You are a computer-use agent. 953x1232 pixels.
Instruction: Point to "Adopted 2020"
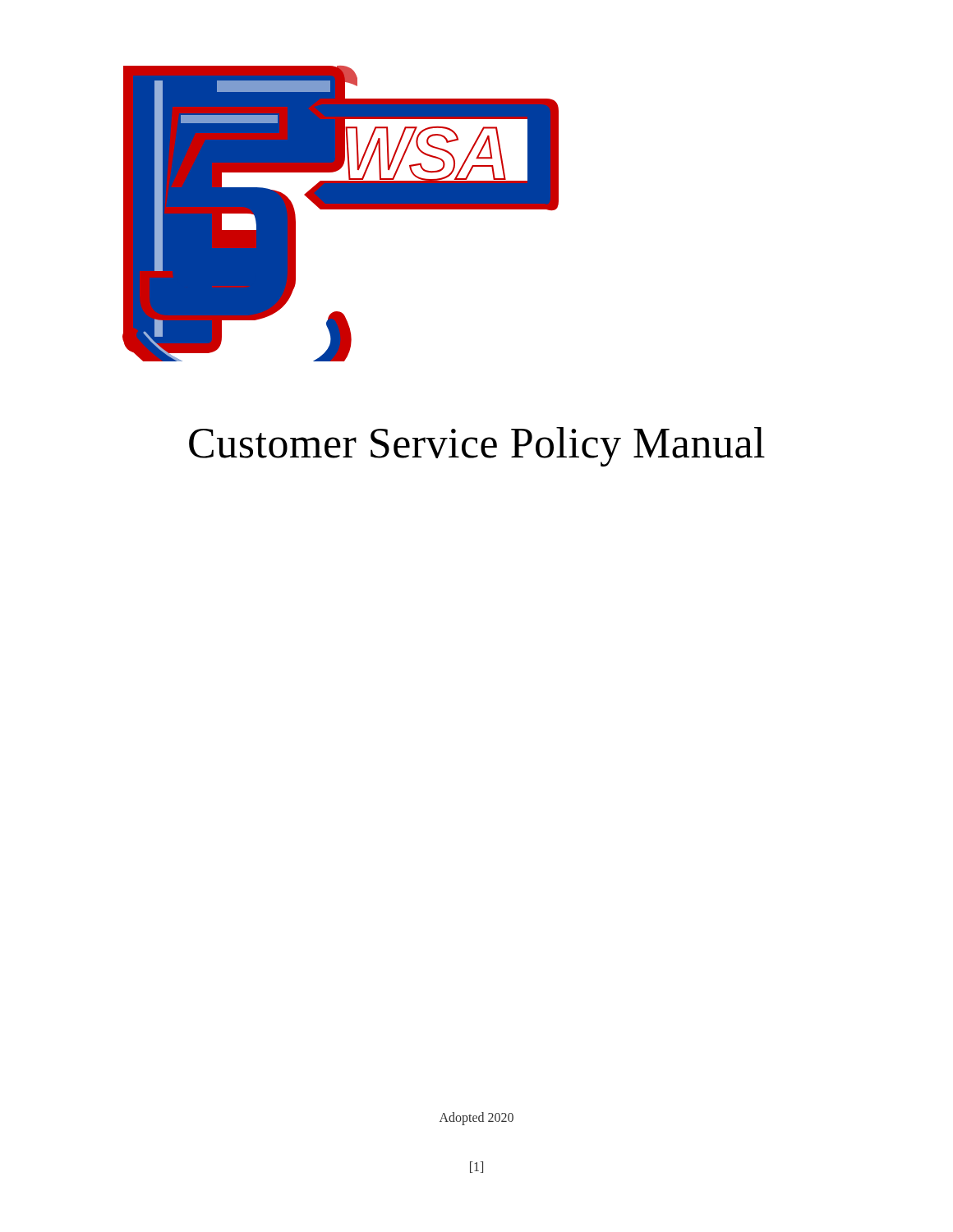click(x=476, y=1118)
